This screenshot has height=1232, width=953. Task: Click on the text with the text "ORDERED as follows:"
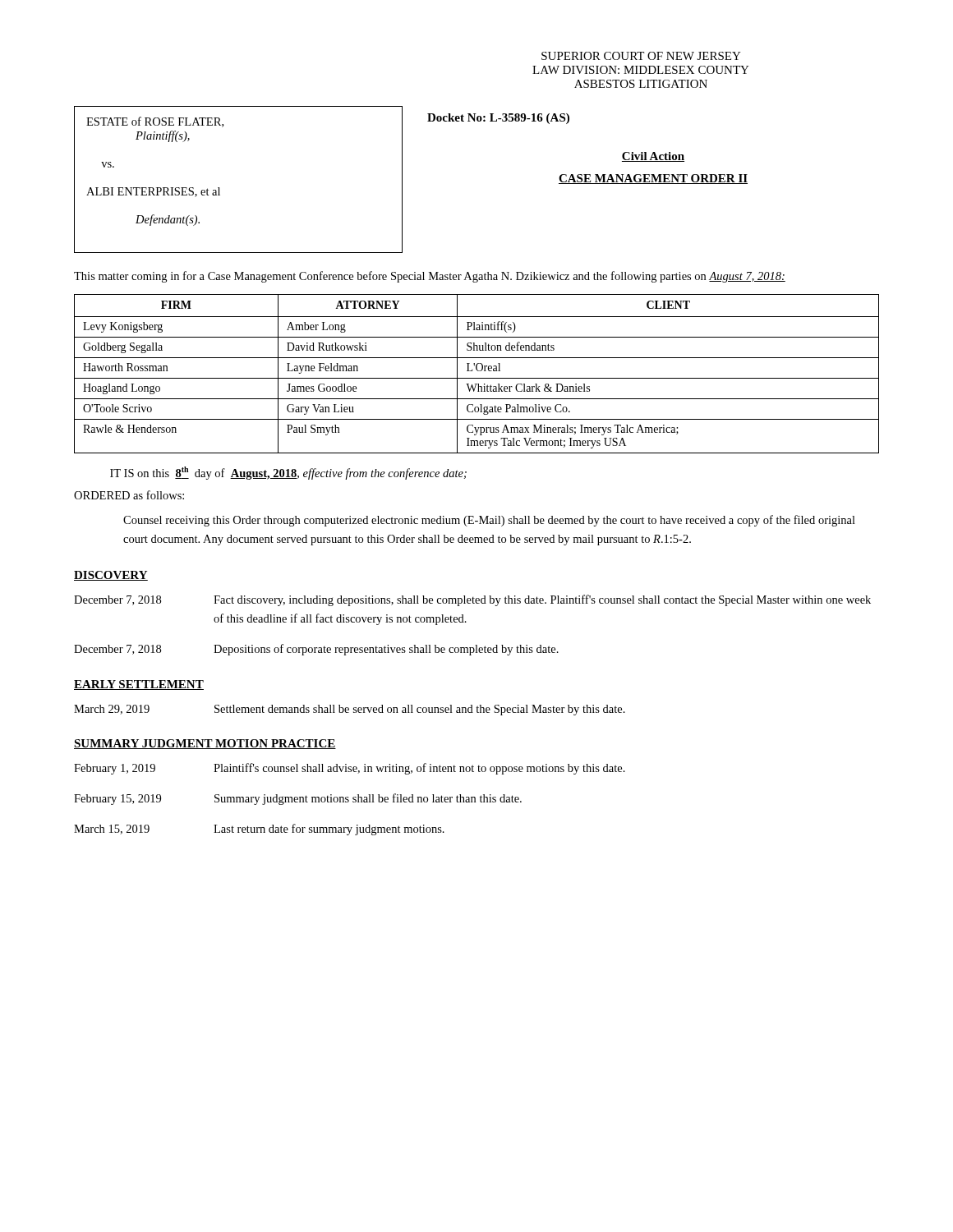coord(130,495)
